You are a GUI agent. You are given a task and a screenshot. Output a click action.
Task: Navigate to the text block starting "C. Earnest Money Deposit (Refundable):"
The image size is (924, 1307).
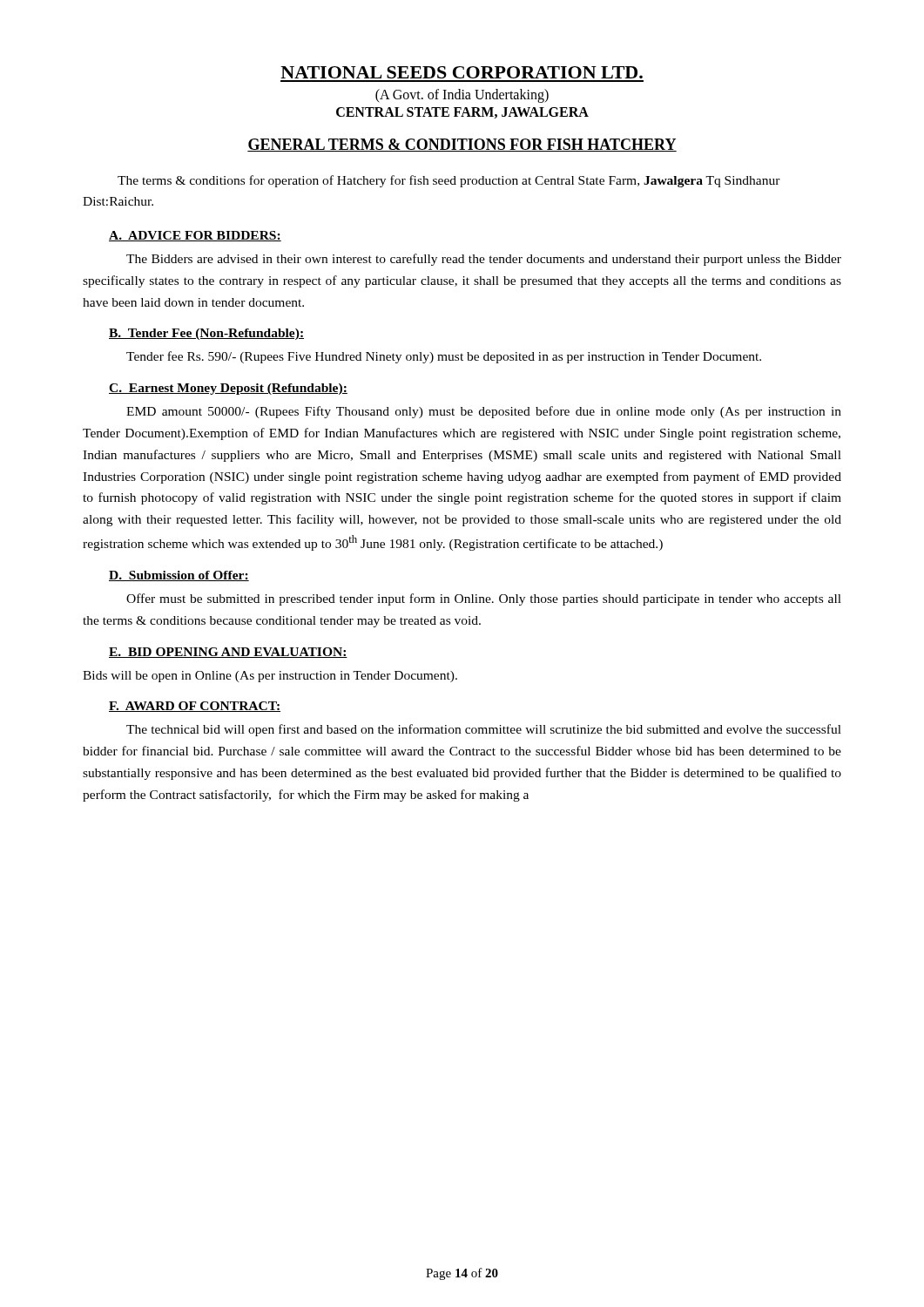coord(228,387)
